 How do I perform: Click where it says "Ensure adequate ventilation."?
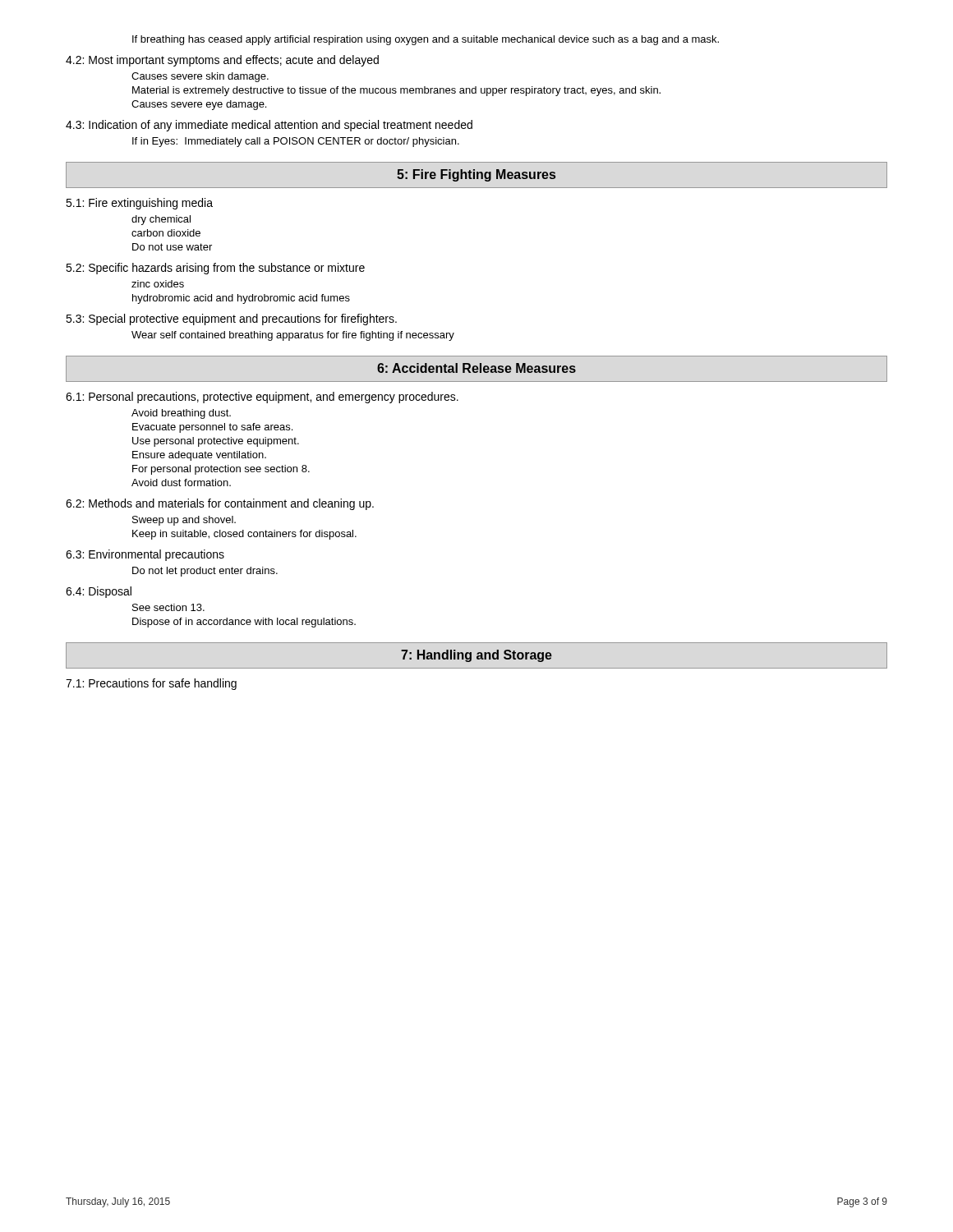tap(199, 455)
